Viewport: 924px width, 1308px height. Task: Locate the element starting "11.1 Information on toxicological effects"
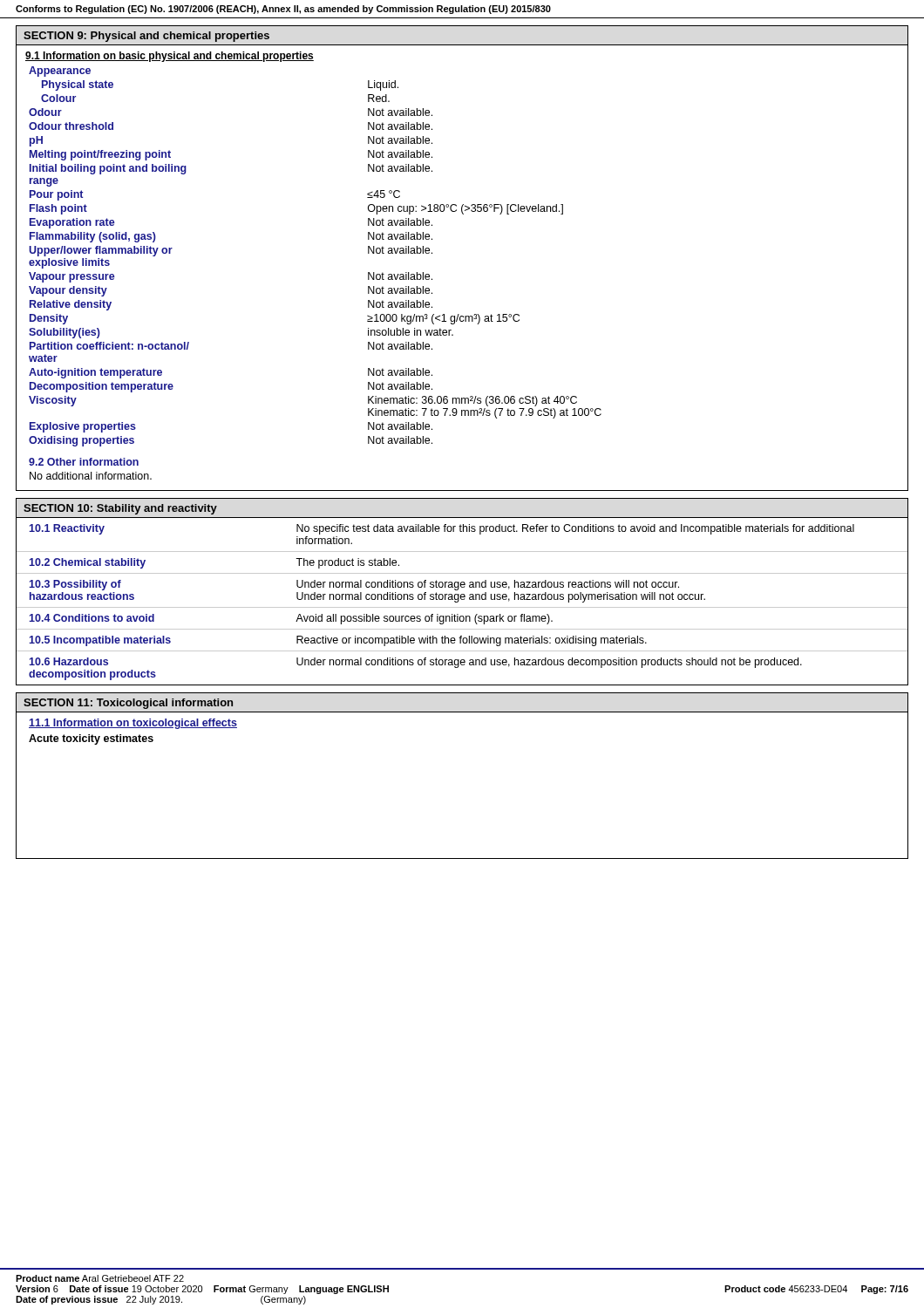coord(133,723)
